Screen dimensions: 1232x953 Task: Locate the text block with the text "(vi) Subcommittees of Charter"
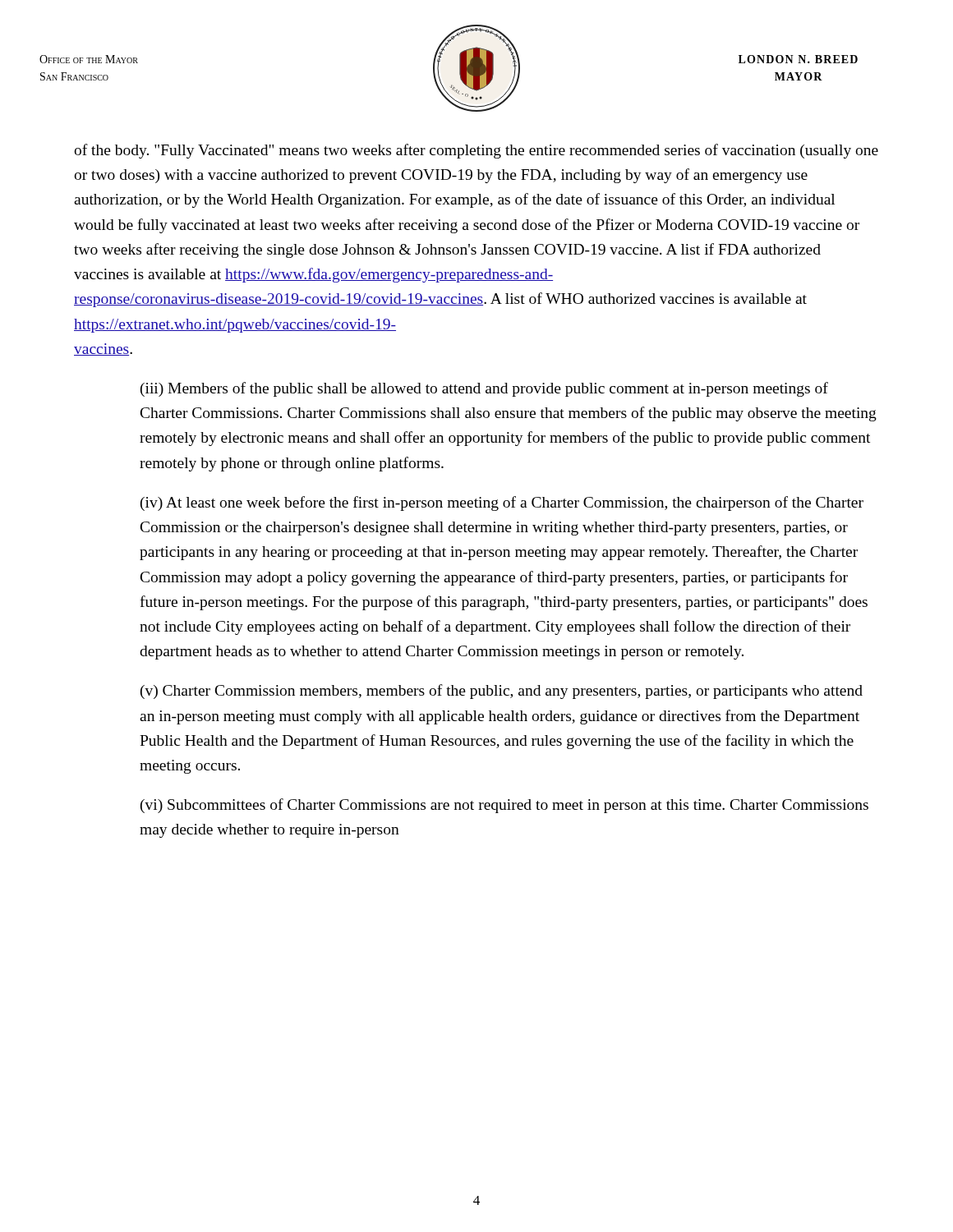pos(476,818)
